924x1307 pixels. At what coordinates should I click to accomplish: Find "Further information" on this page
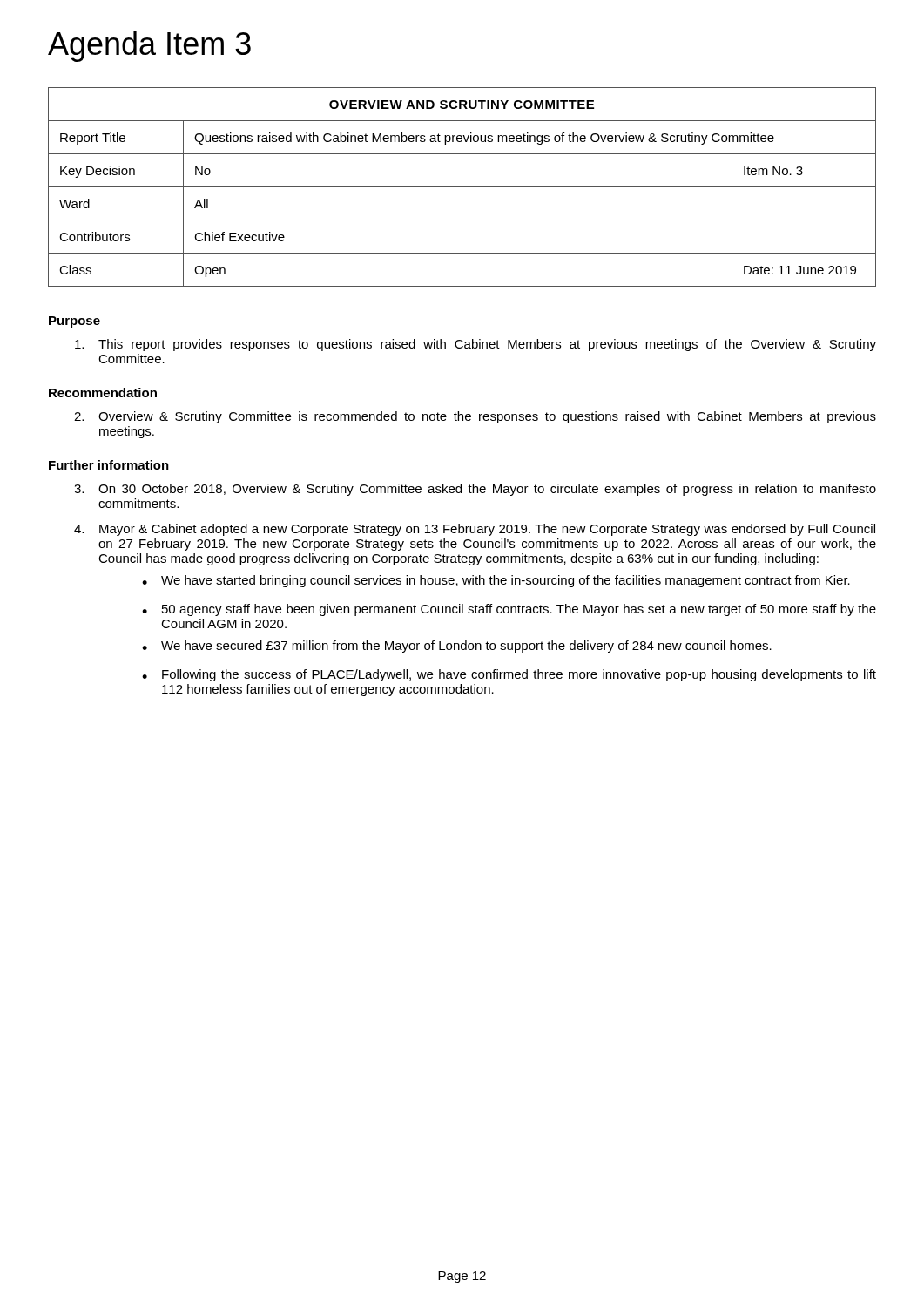point(108,465)
